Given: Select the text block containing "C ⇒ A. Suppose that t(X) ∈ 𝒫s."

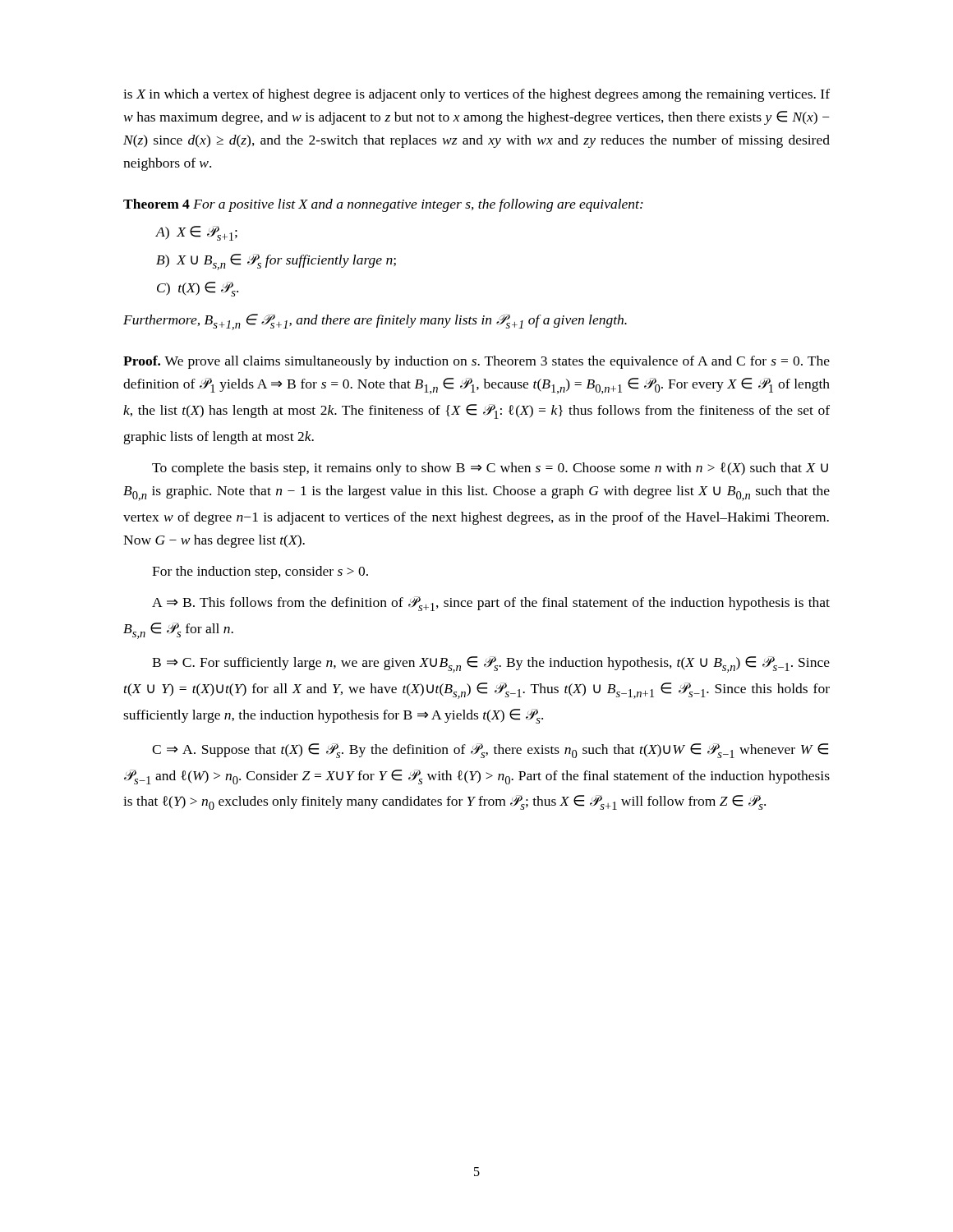Looking at the screenshot, I should click(x=476, y=776).
